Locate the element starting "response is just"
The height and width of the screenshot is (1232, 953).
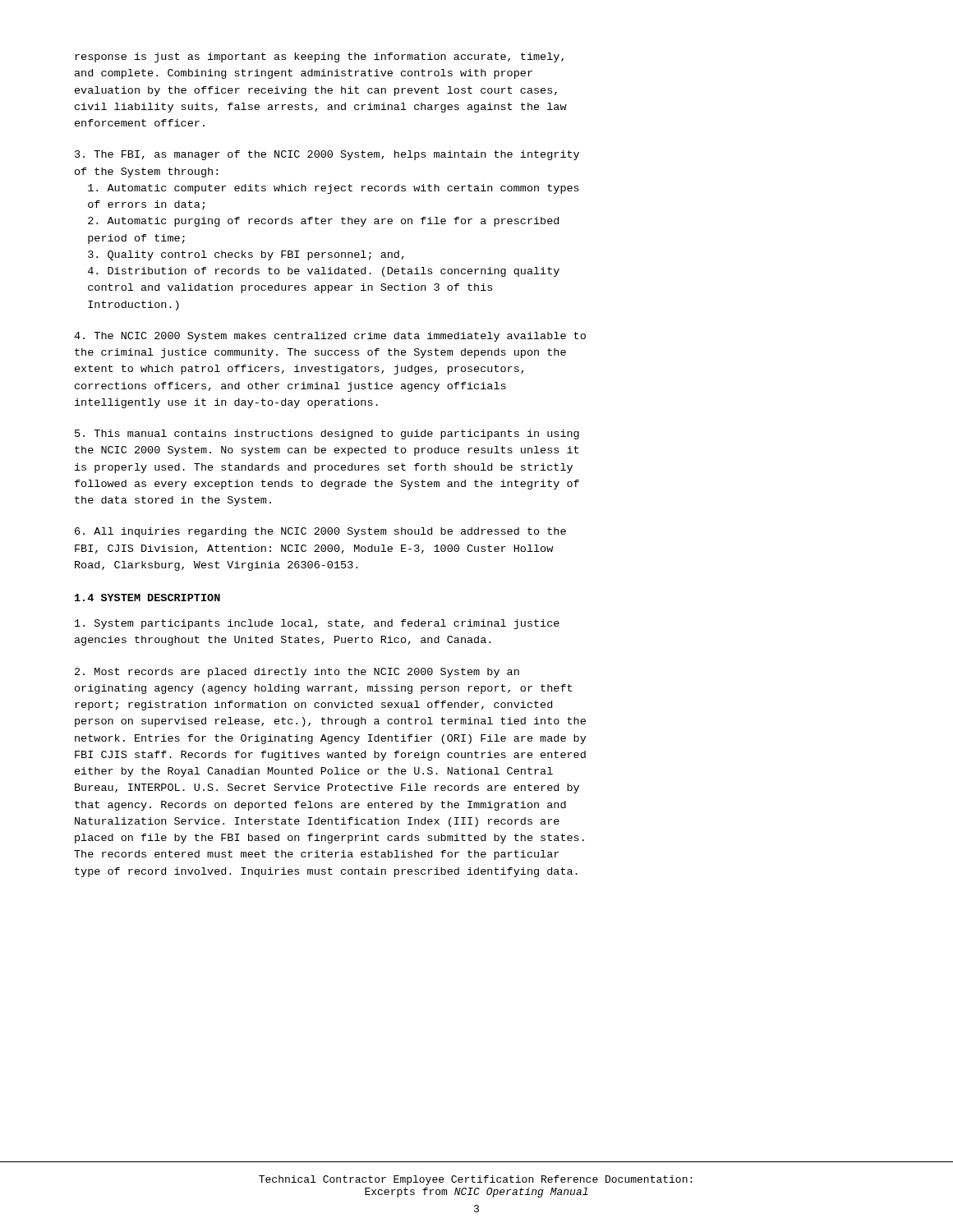pos(320,90)
